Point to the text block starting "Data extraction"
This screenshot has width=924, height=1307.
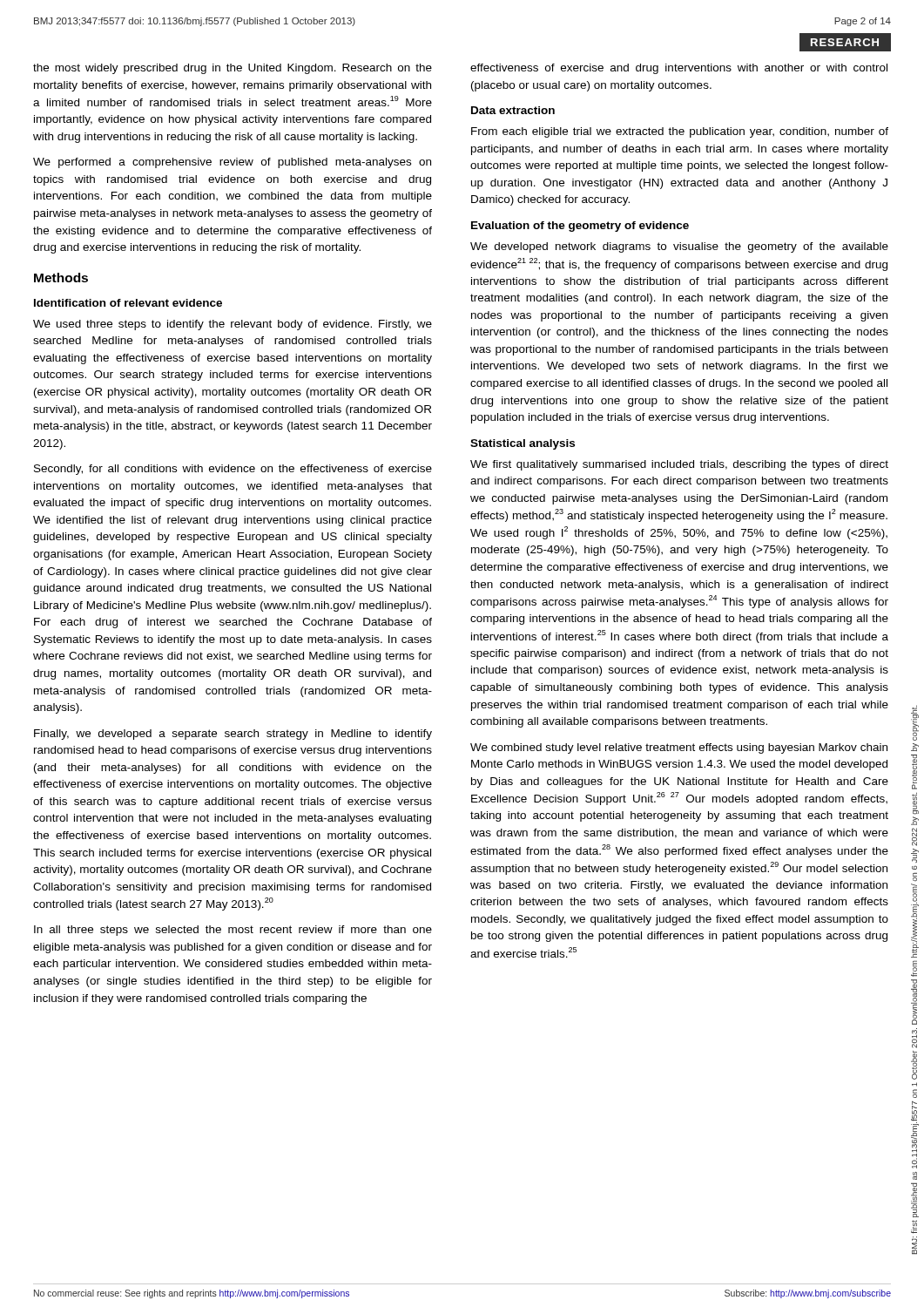click(513, 110)
